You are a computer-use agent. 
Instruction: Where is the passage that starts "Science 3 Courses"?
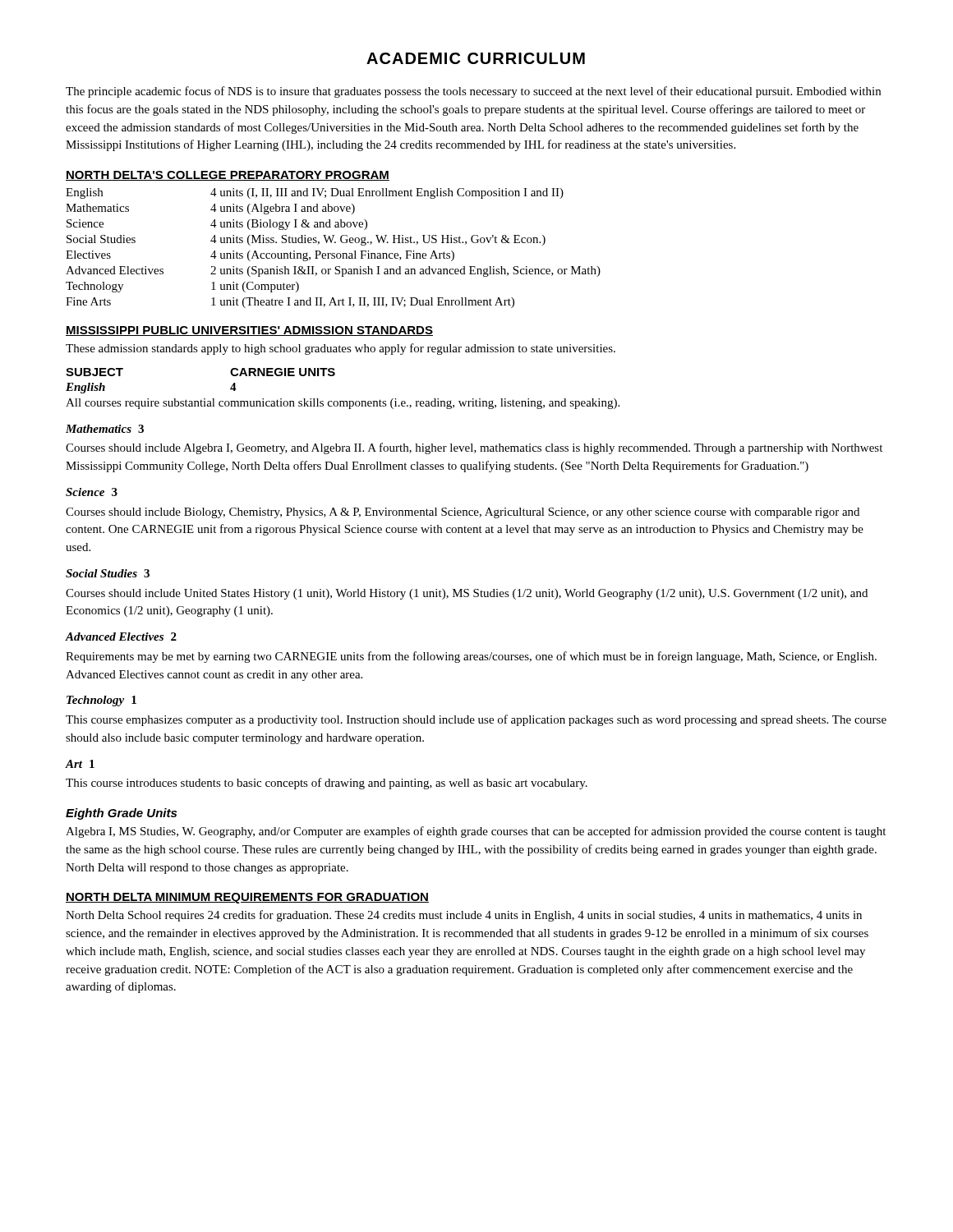[476, 519]
